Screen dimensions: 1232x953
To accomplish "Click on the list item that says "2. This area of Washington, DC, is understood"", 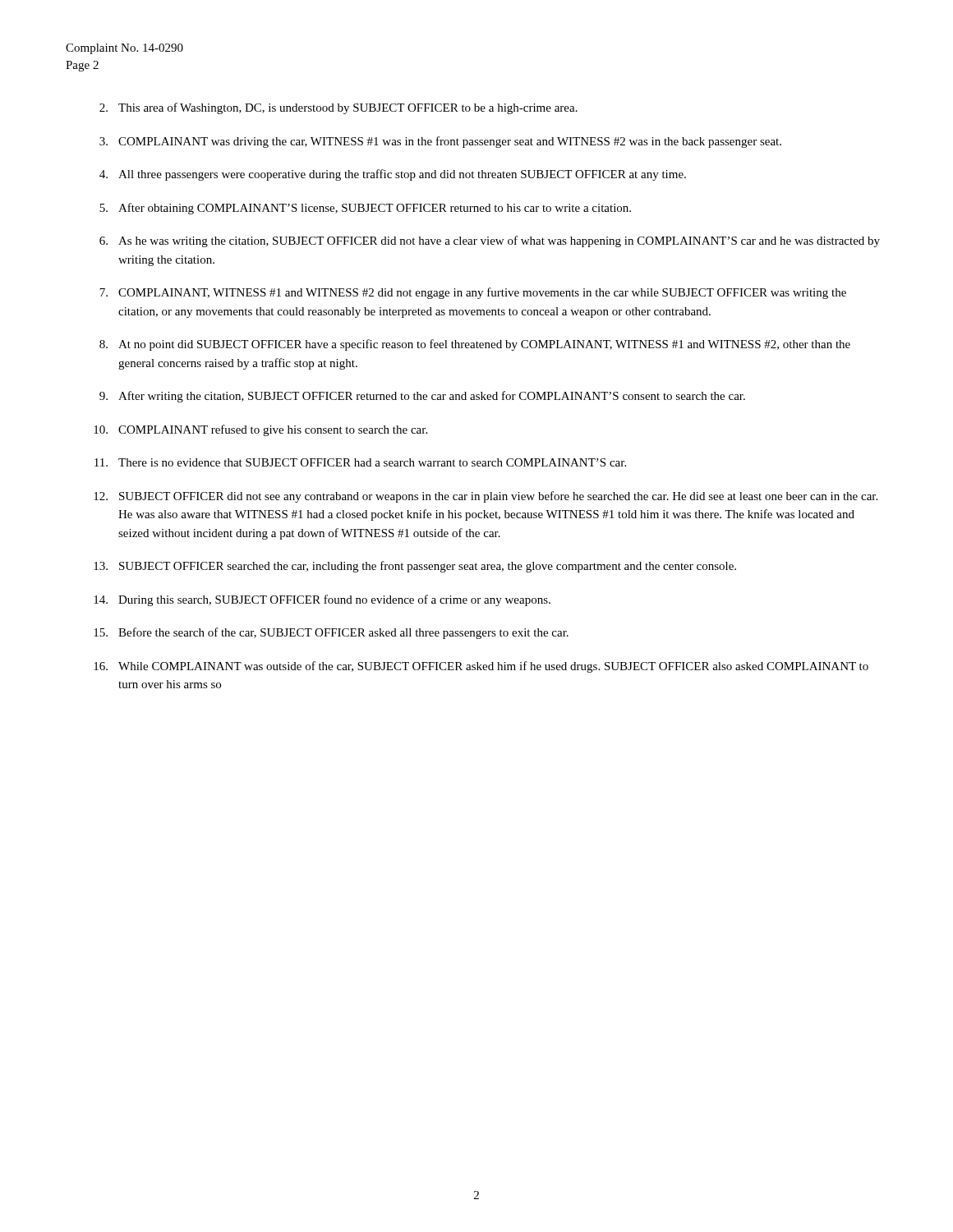I will pos(476,108).
